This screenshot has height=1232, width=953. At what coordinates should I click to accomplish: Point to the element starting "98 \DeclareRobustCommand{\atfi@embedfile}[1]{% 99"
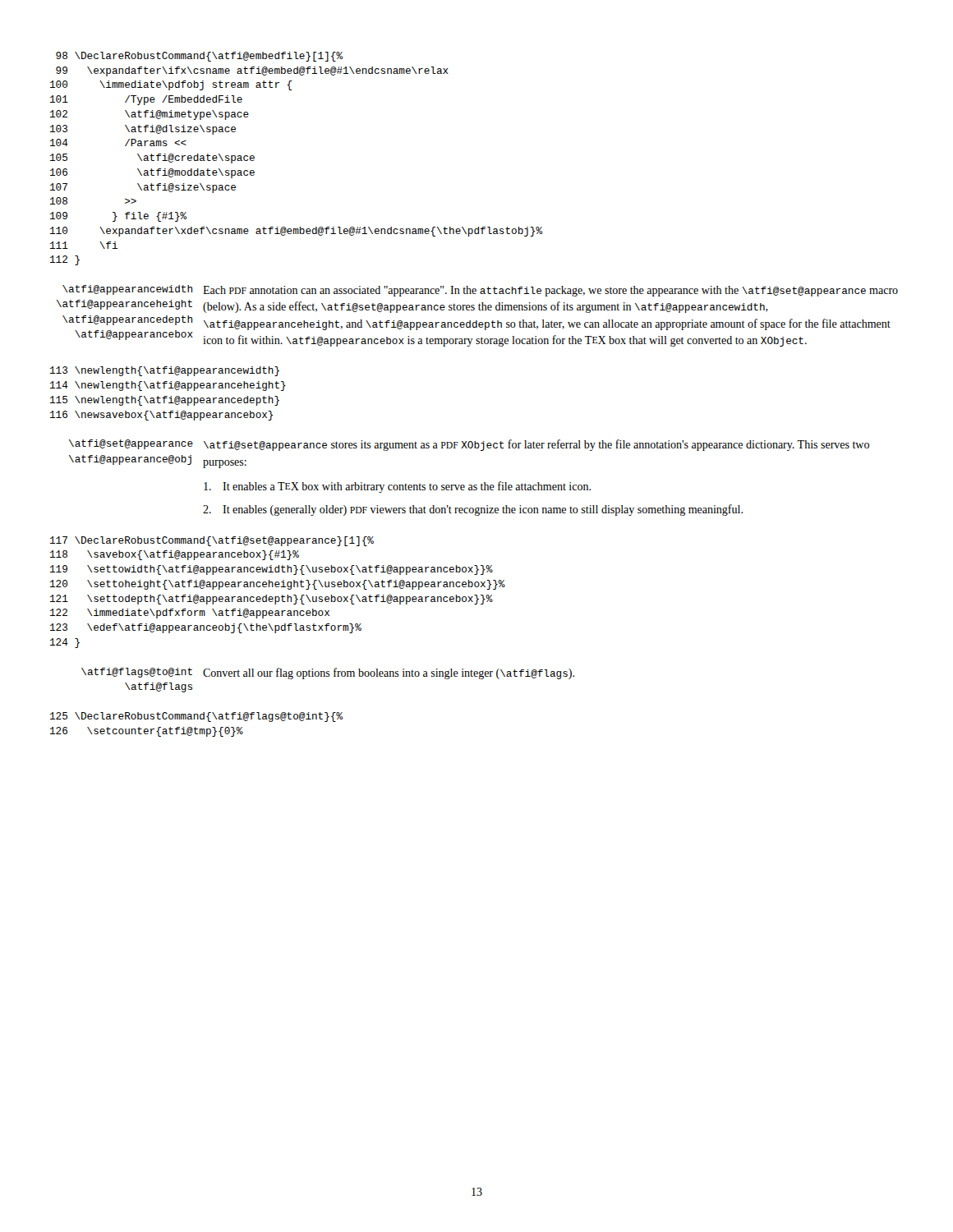coord(199,57)
